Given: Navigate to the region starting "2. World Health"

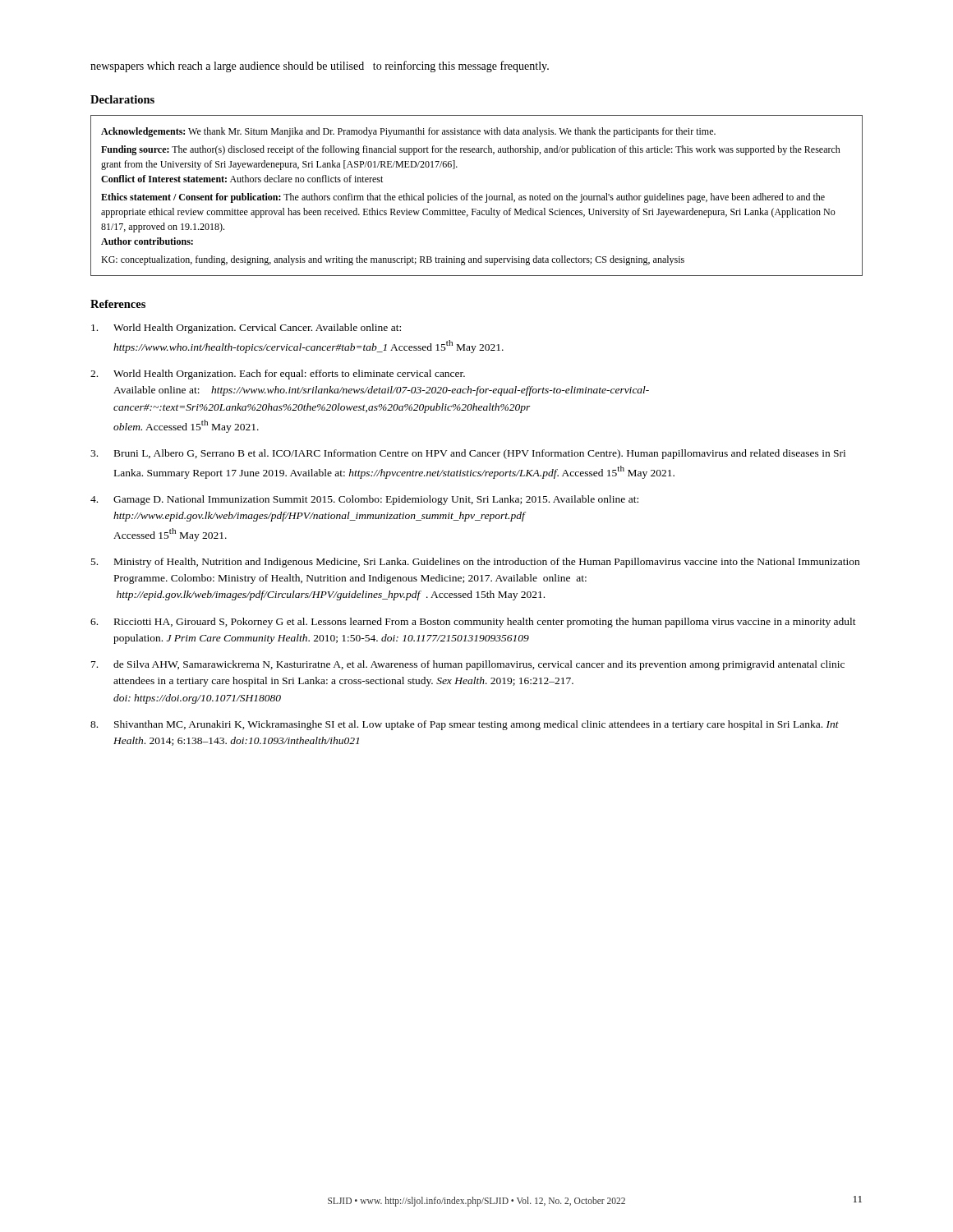Looking at the screenshot, I should click(x=476, y=400).
